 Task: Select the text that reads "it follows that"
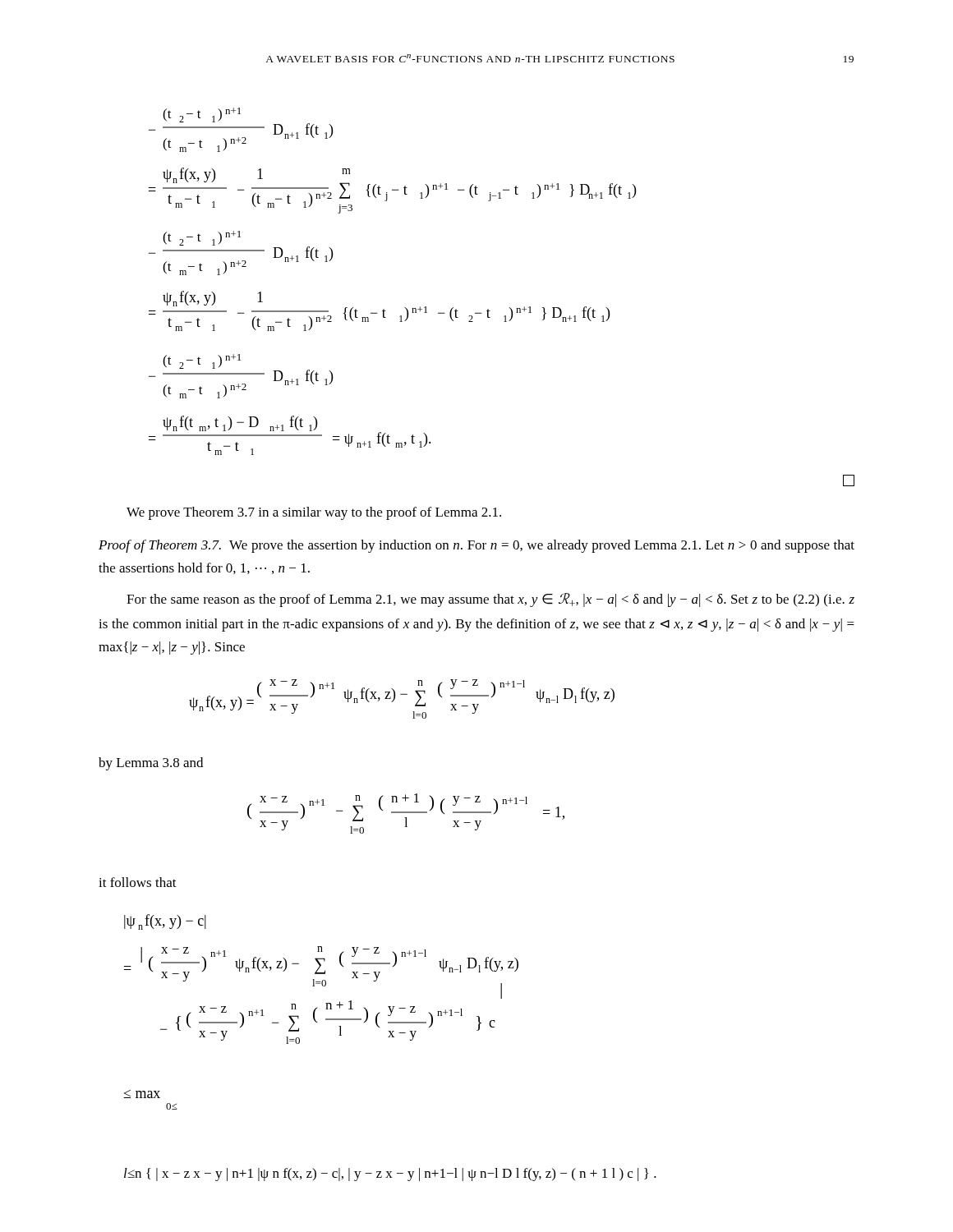[x=137, y=882]
